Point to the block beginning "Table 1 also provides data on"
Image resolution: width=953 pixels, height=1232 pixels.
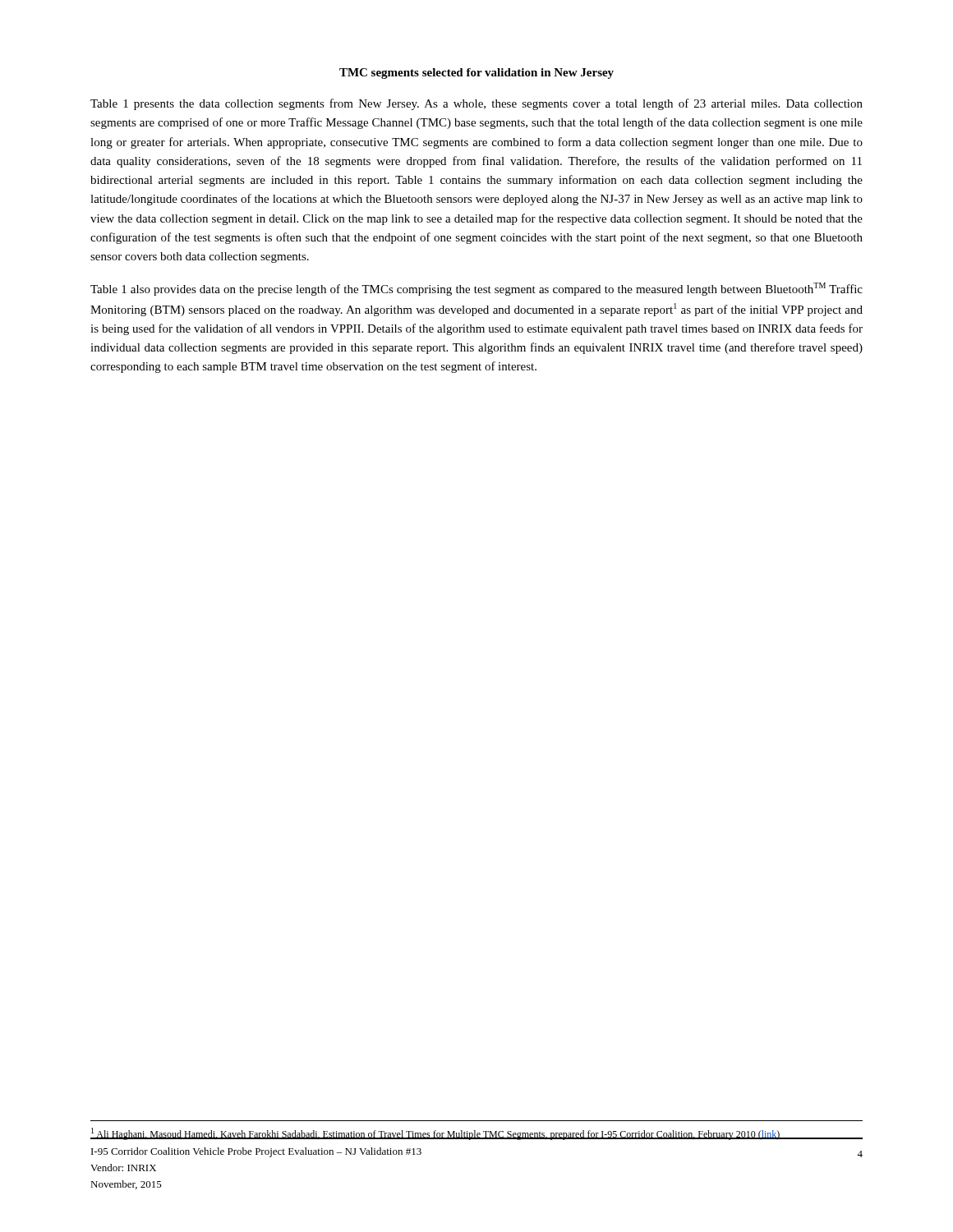[x=476, y=327]
